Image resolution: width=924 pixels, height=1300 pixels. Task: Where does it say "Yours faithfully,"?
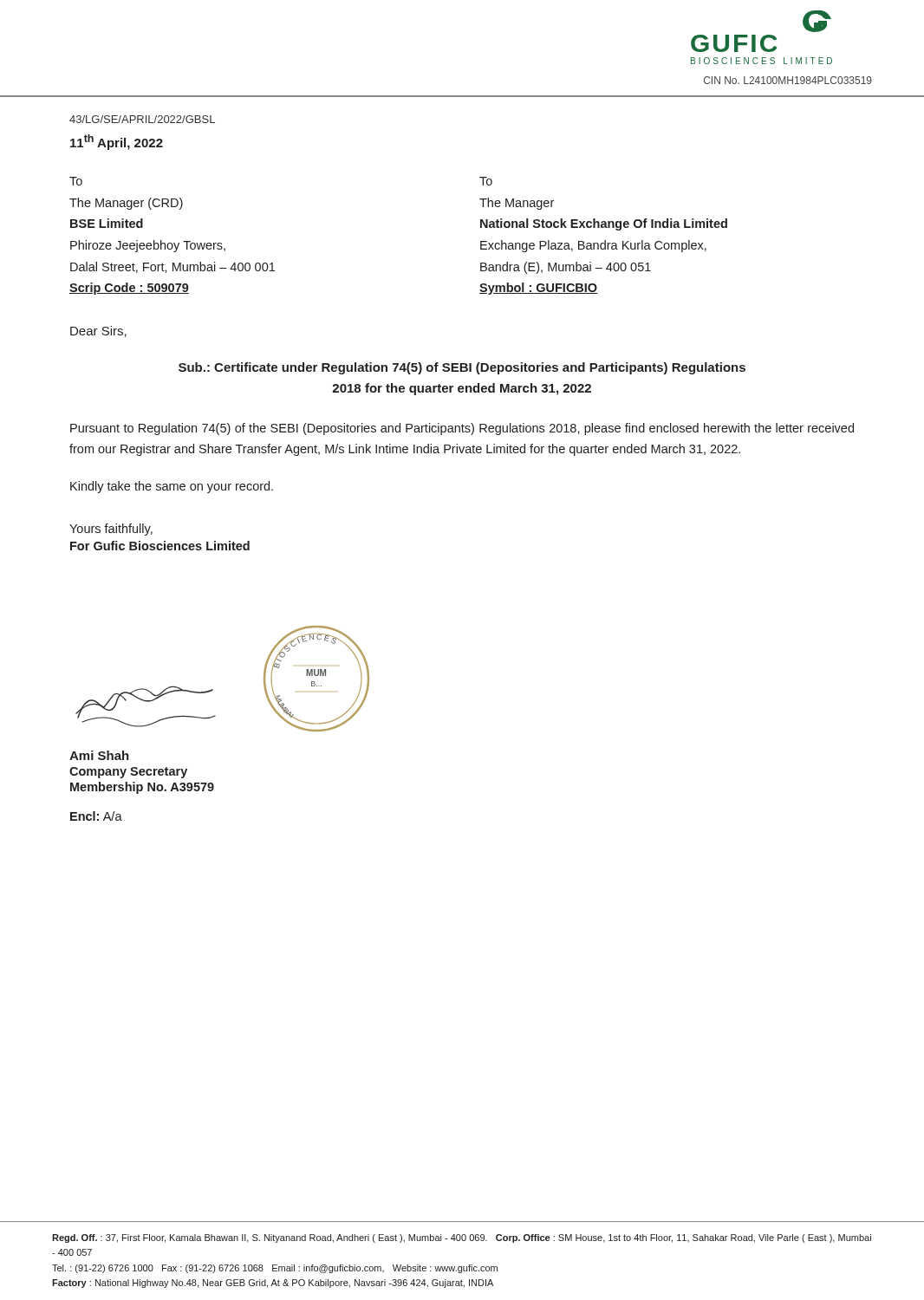[x=111, y=528]
